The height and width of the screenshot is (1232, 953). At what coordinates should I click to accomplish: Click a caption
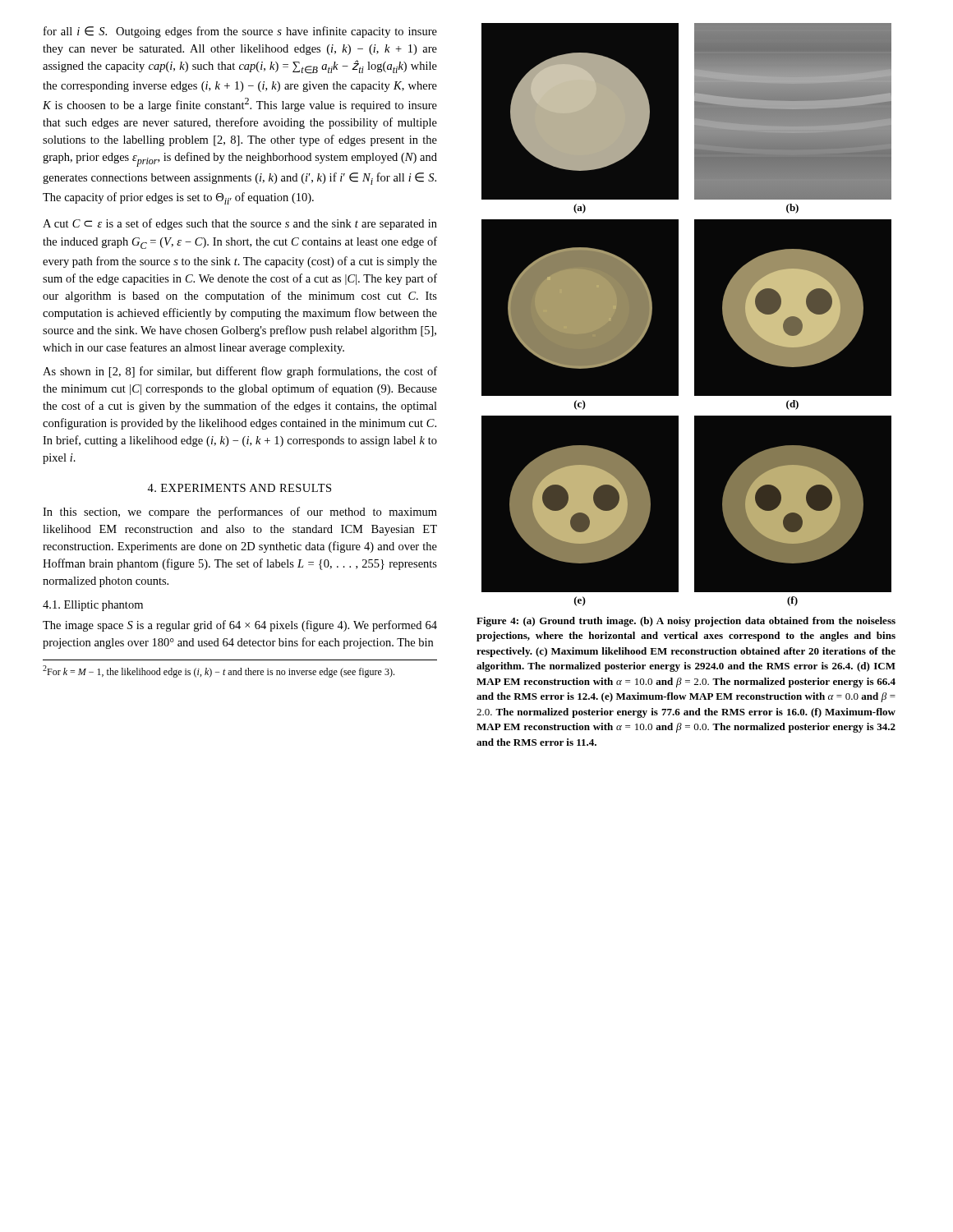pos(686,681)
